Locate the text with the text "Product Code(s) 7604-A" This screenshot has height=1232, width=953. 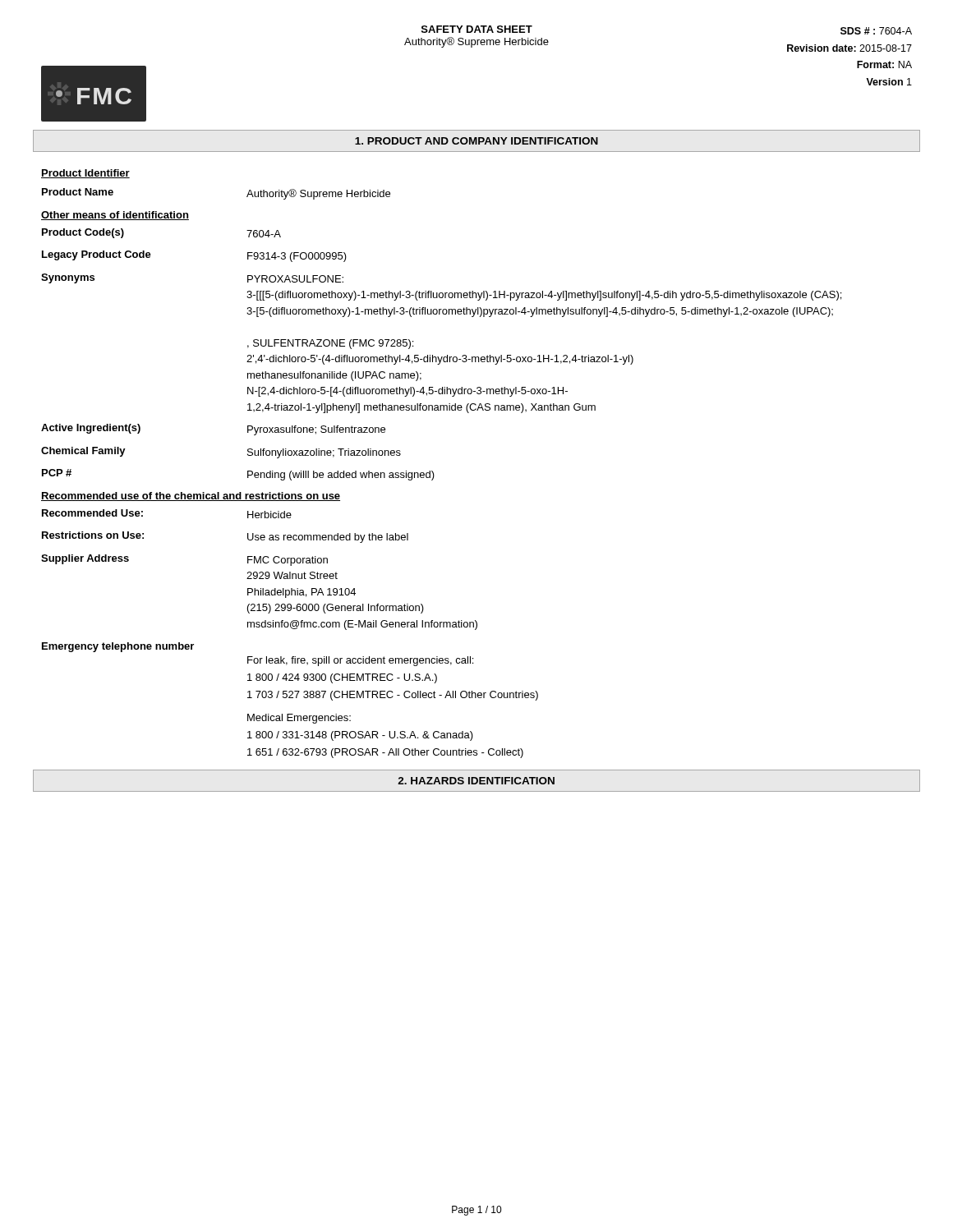[x=79, y=233]
